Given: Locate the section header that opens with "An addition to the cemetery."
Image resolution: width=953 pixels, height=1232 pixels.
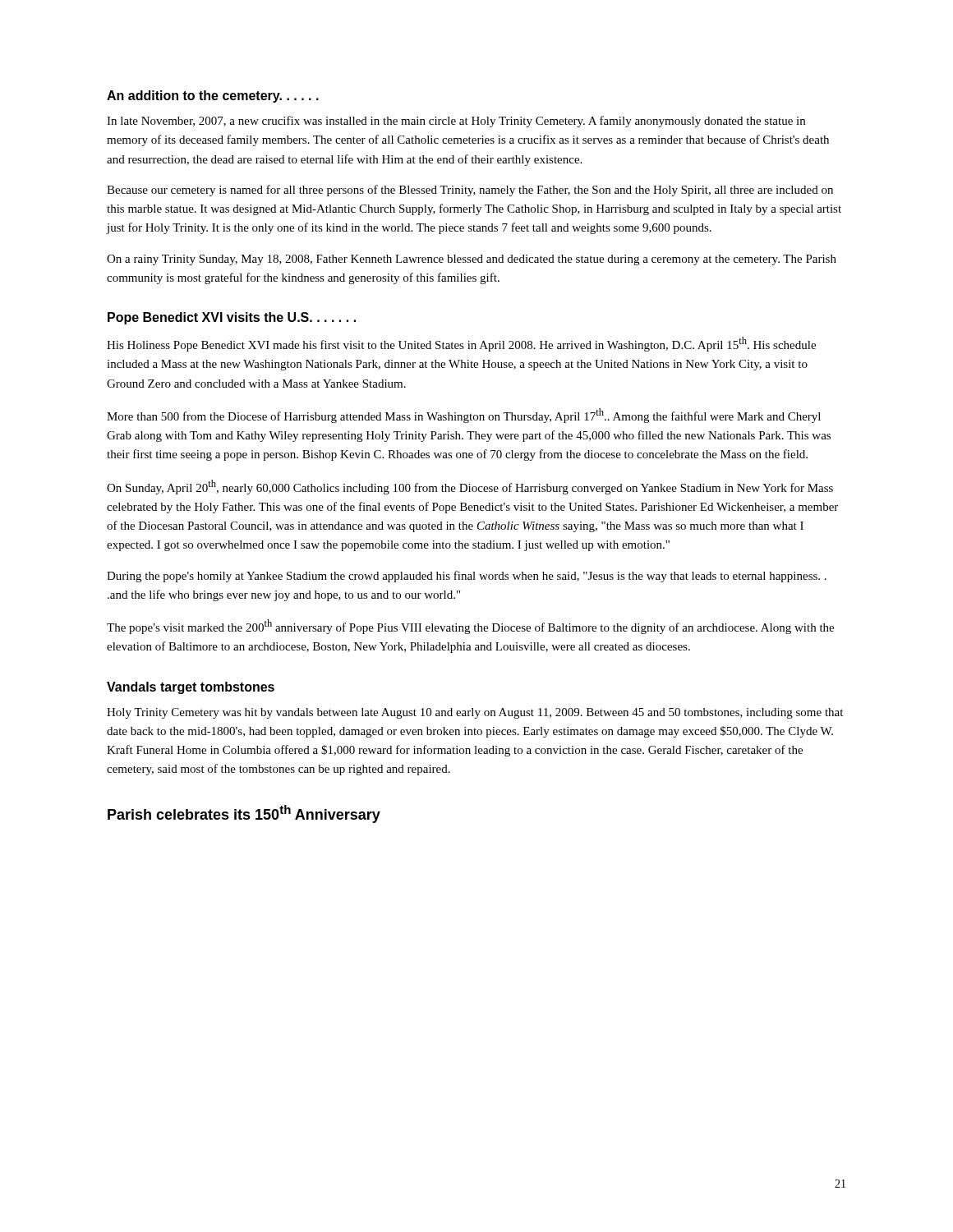Looking at the screenshot, I should tap(213, 96).
